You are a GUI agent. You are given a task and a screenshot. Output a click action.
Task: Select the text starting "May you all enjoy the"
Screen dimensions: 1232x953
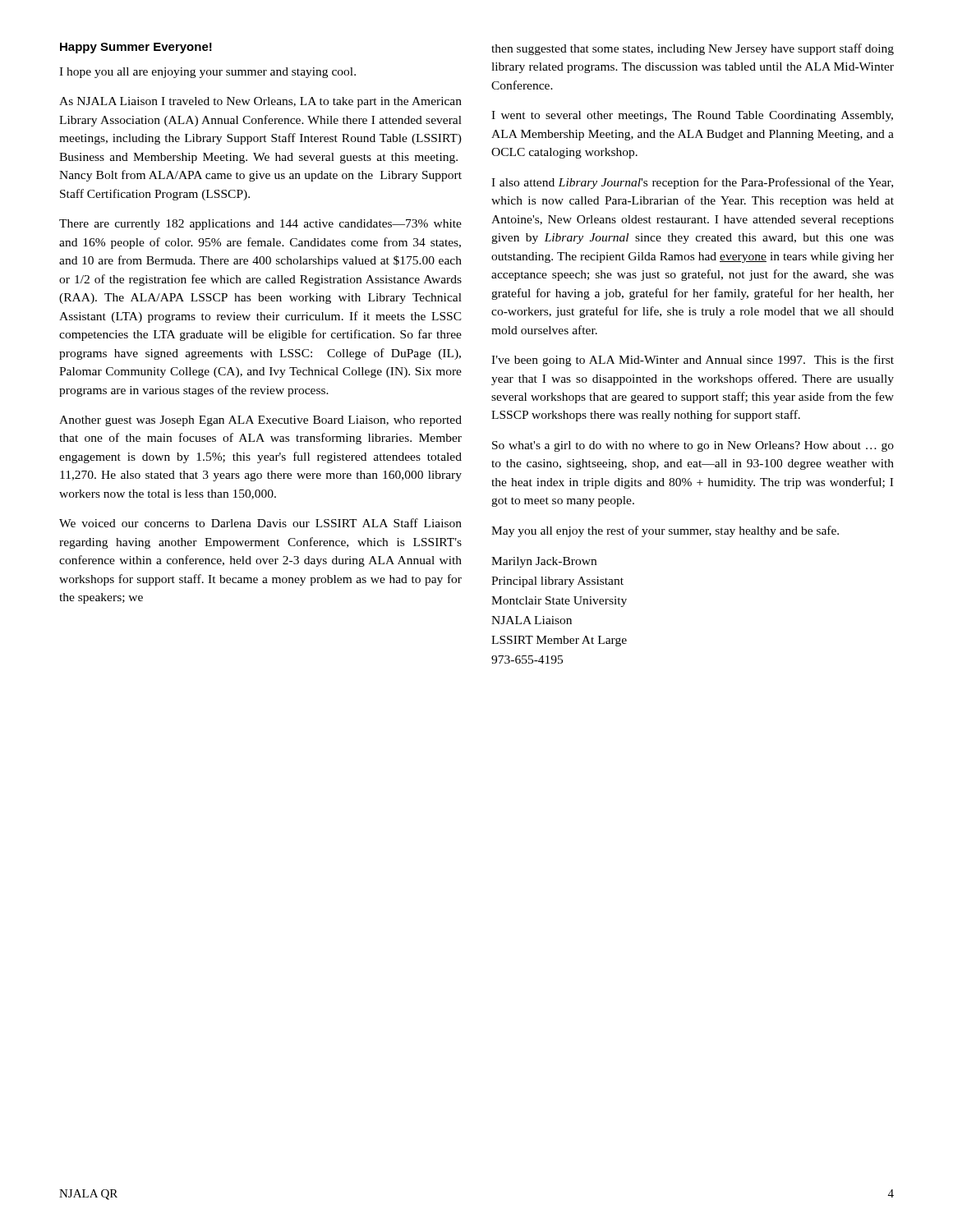click(693, 531)
